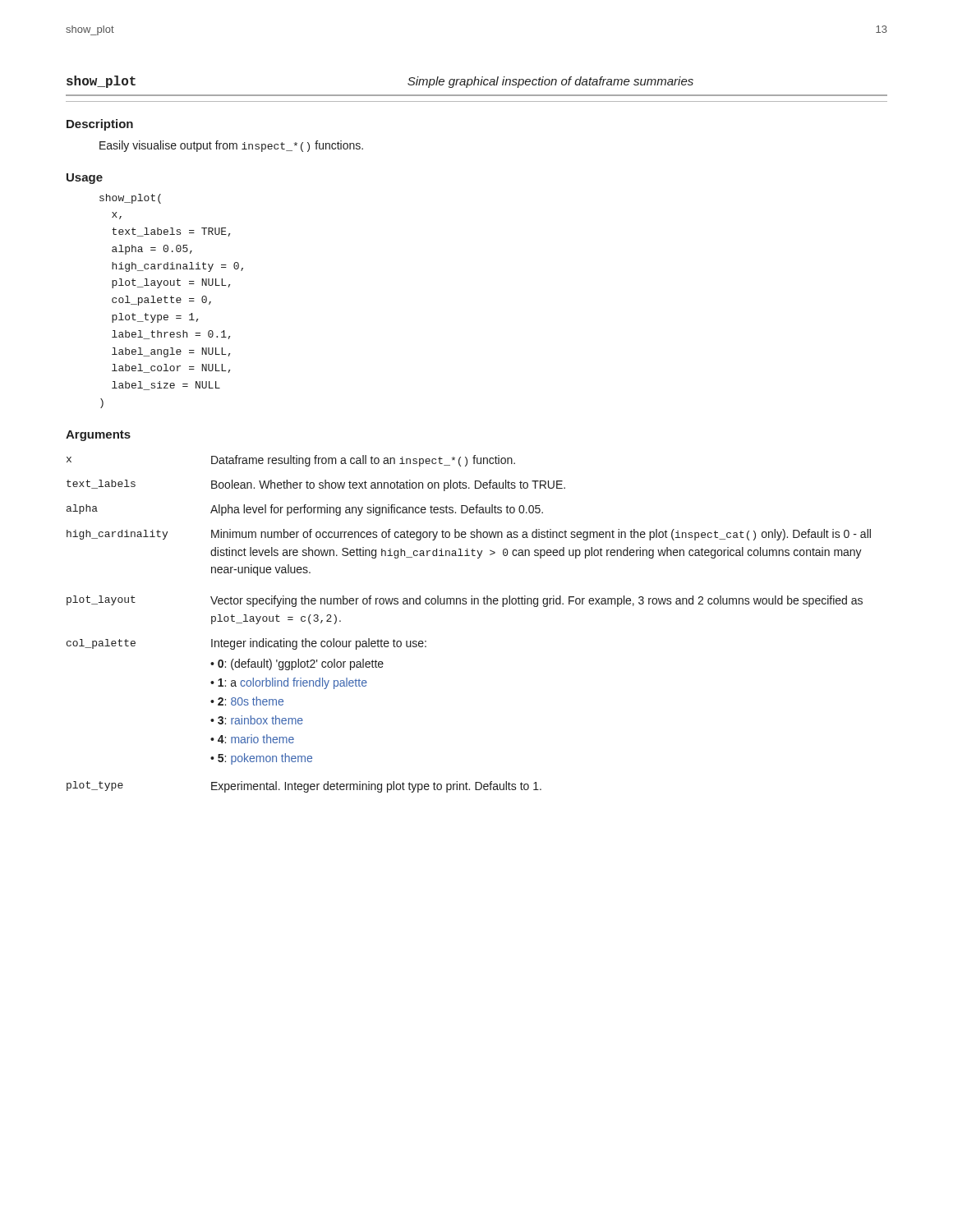Locate the text block with the text "show_plot( x, text_labels = TRUE,"
Viewport: 953px width, 1232px height.
(x=172, y=300)
